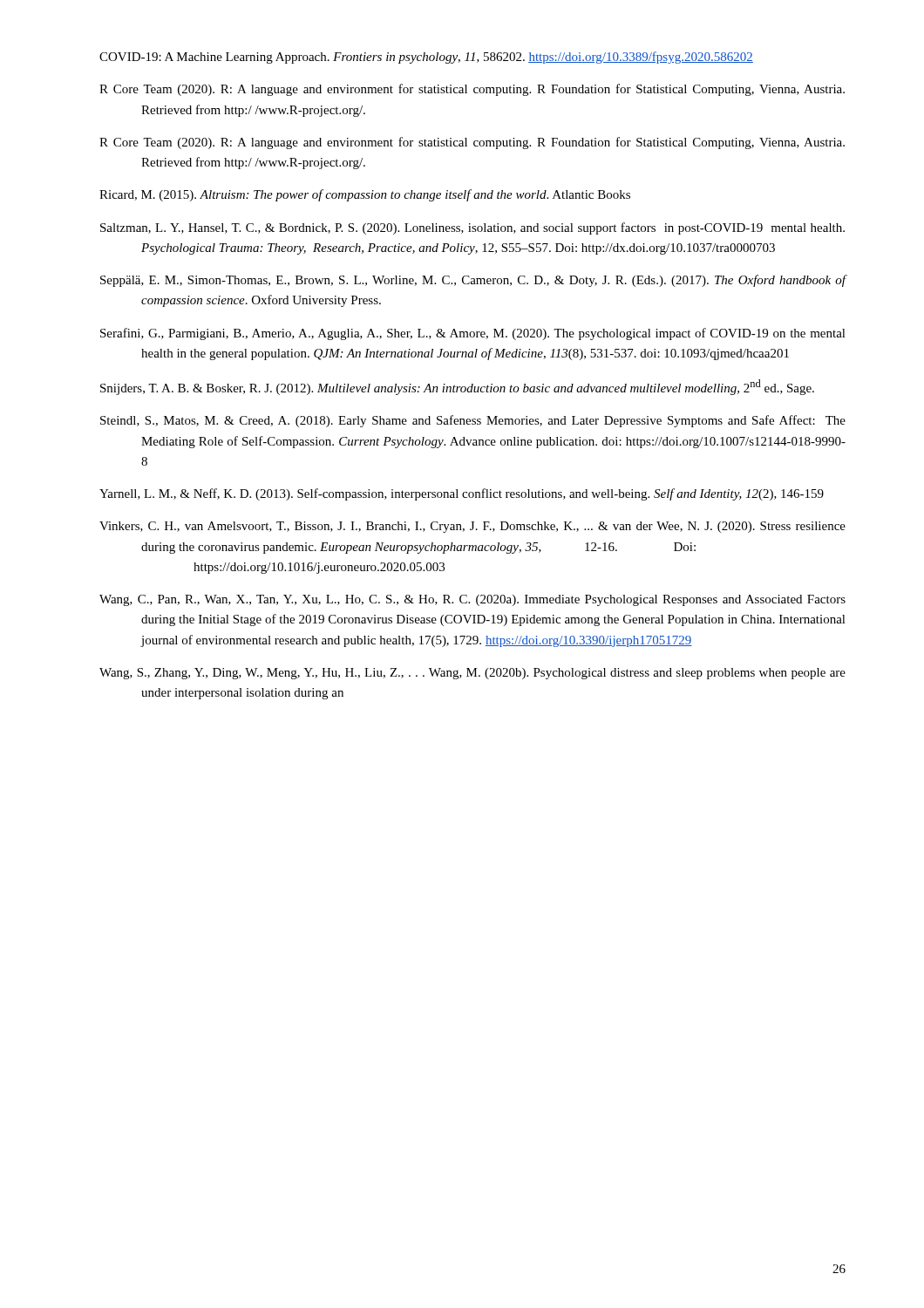Find the list item that reads "Saltzman, L. Y.,"
This screenshot has width=924, height=1308.
point(472,237)
